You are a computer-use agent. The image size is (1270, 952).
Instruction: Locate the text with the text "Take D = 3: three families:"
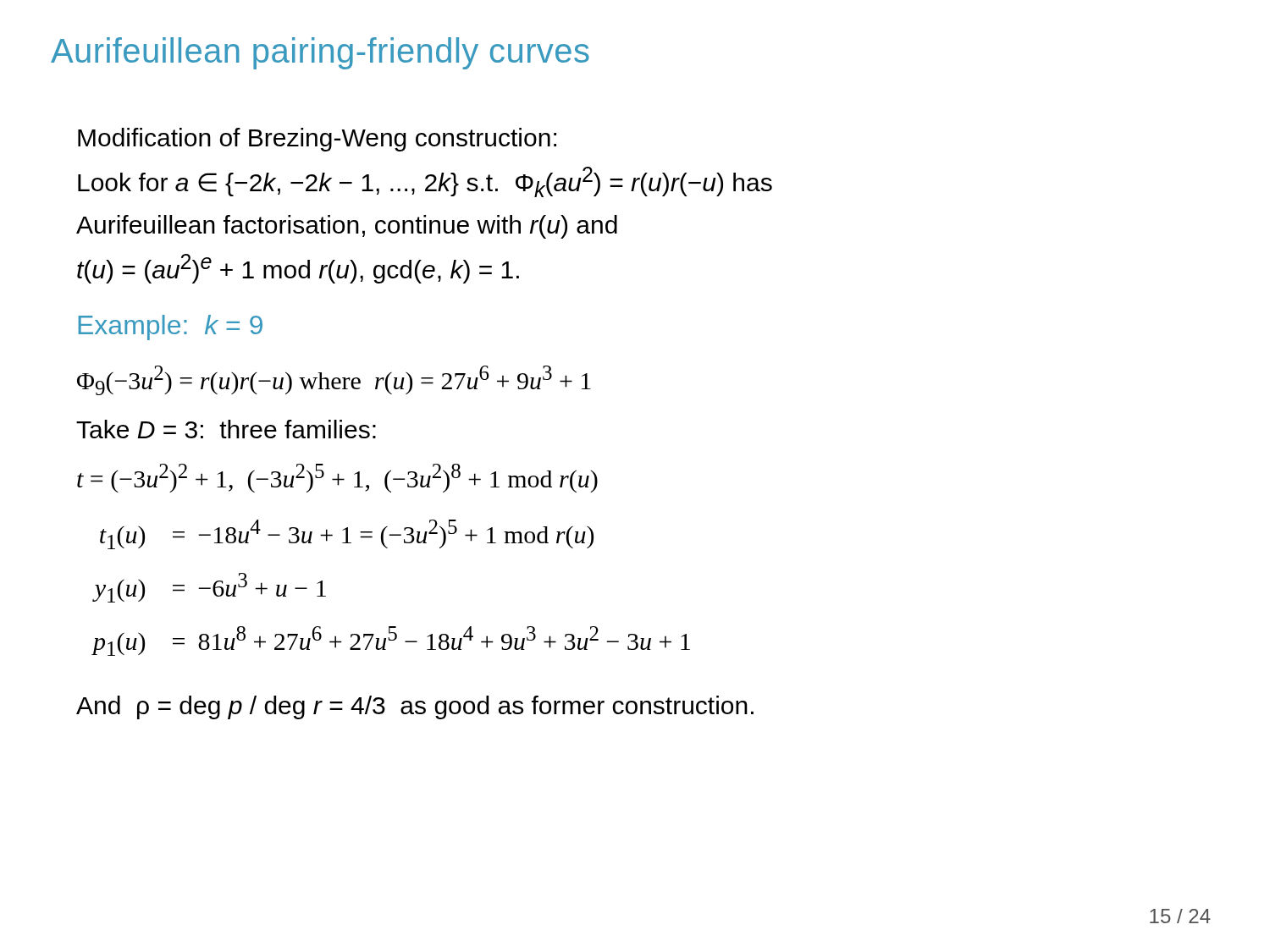point(227,430)
